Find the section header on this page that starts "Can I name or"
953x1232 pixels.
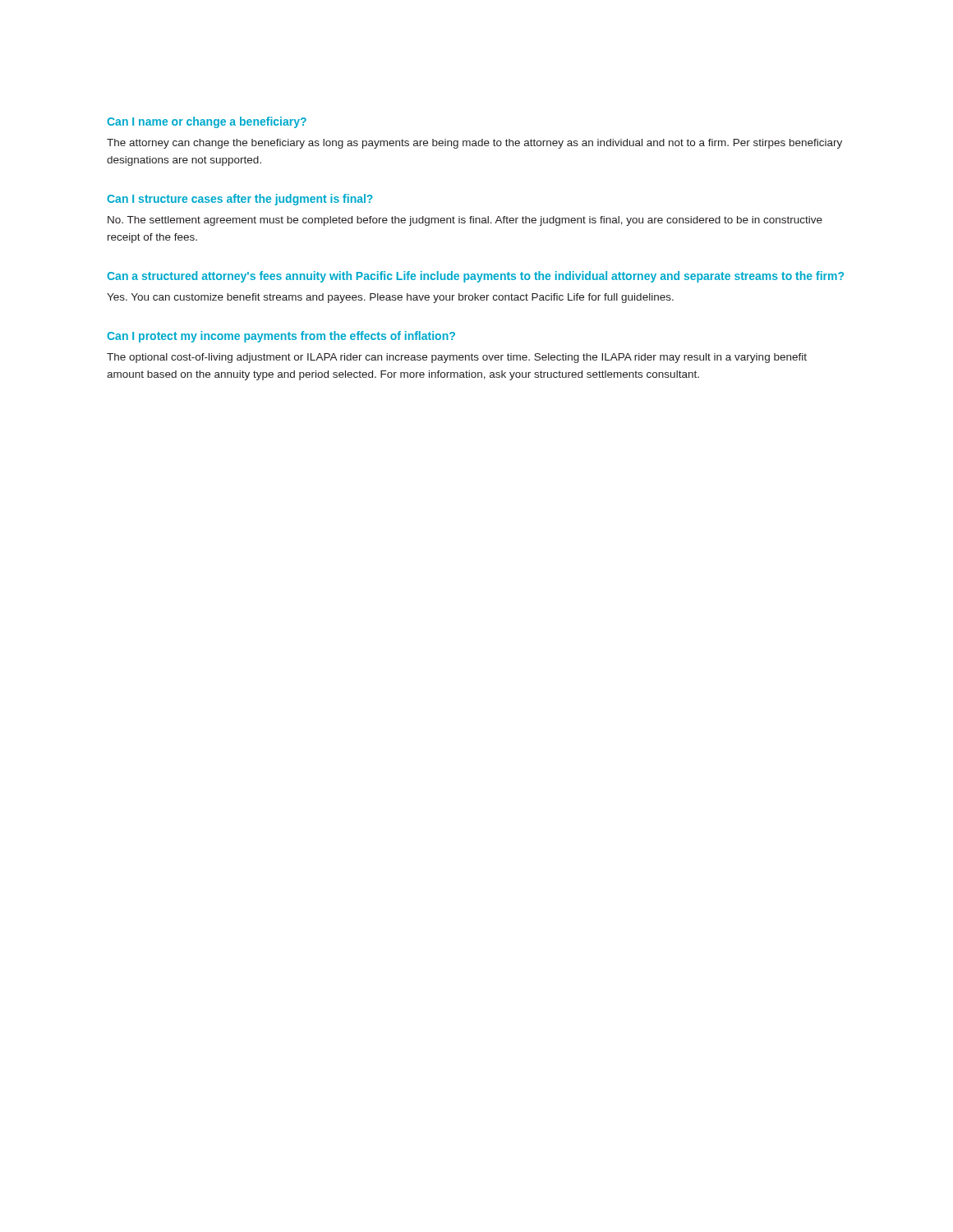pos(207,122)
